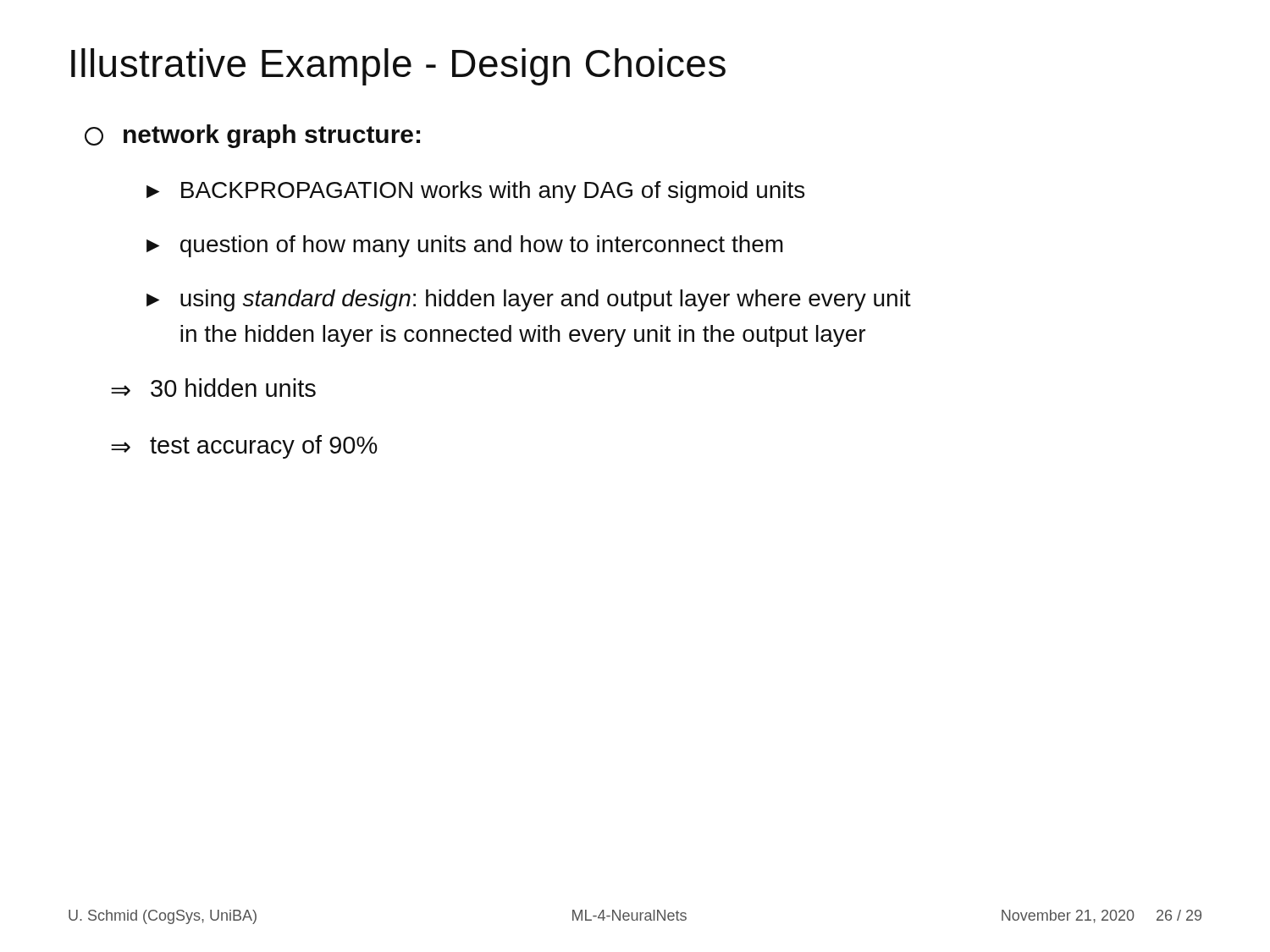Image resolution: width=1270 pixels, height=952 pixels.
Task: Select the region starting "► BACKPROPAGATION works with any"
Action: click(x=672, y=190)
